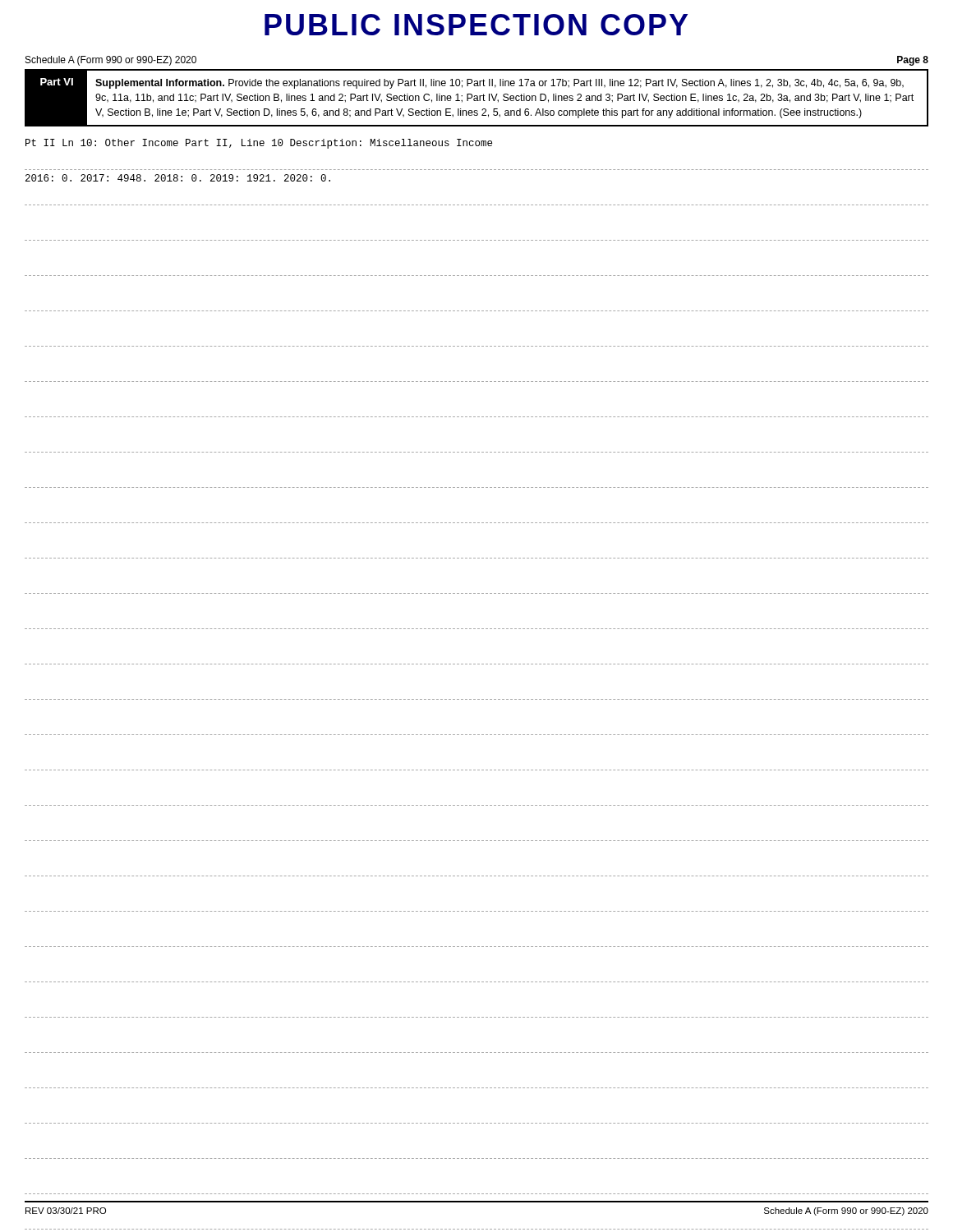Find a section header
The height and width of the screenshot is (1232, 953).
pyautogui.click(x=476, y=98)
